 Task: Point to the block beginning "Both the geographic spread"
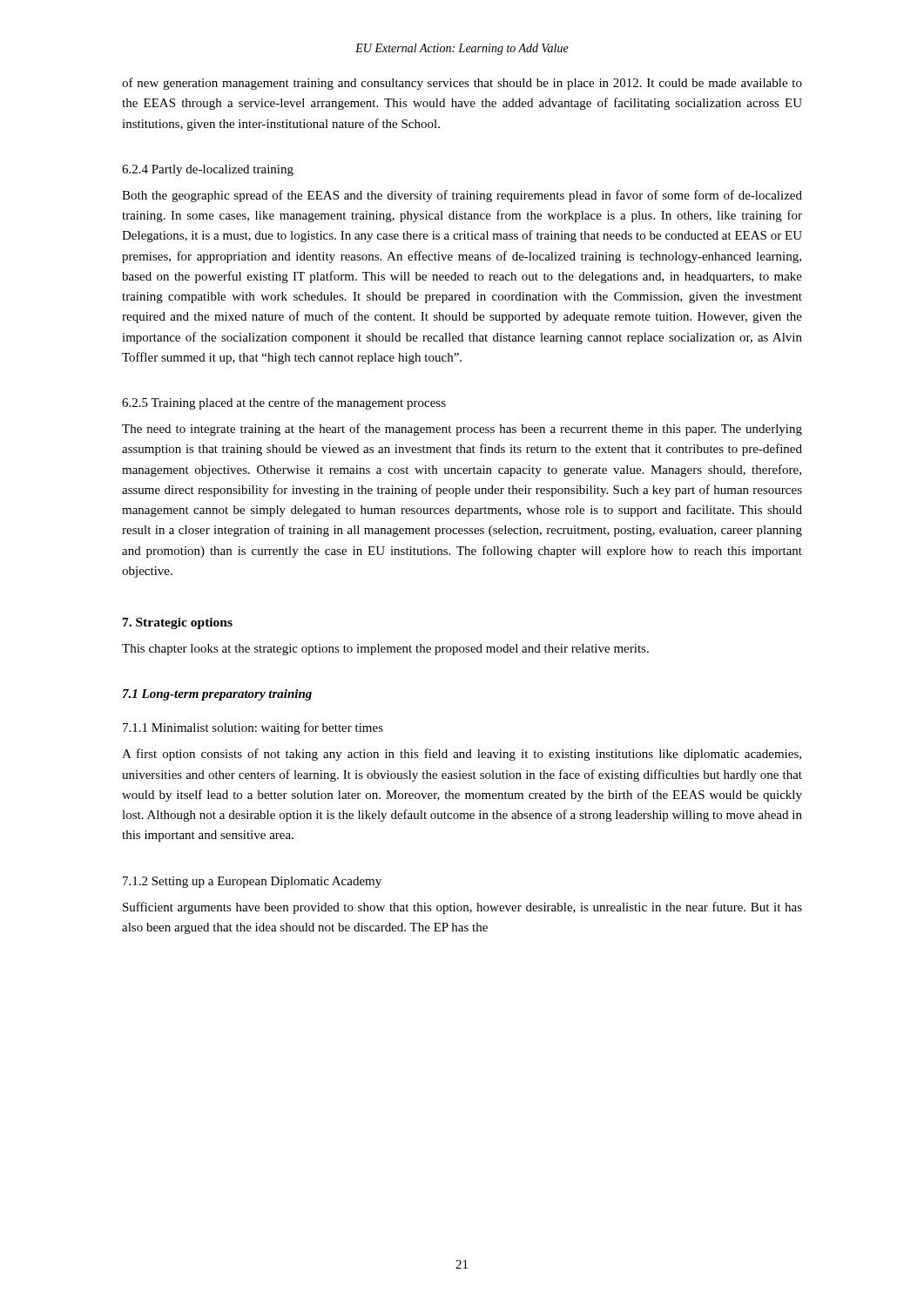click(462, 276)
